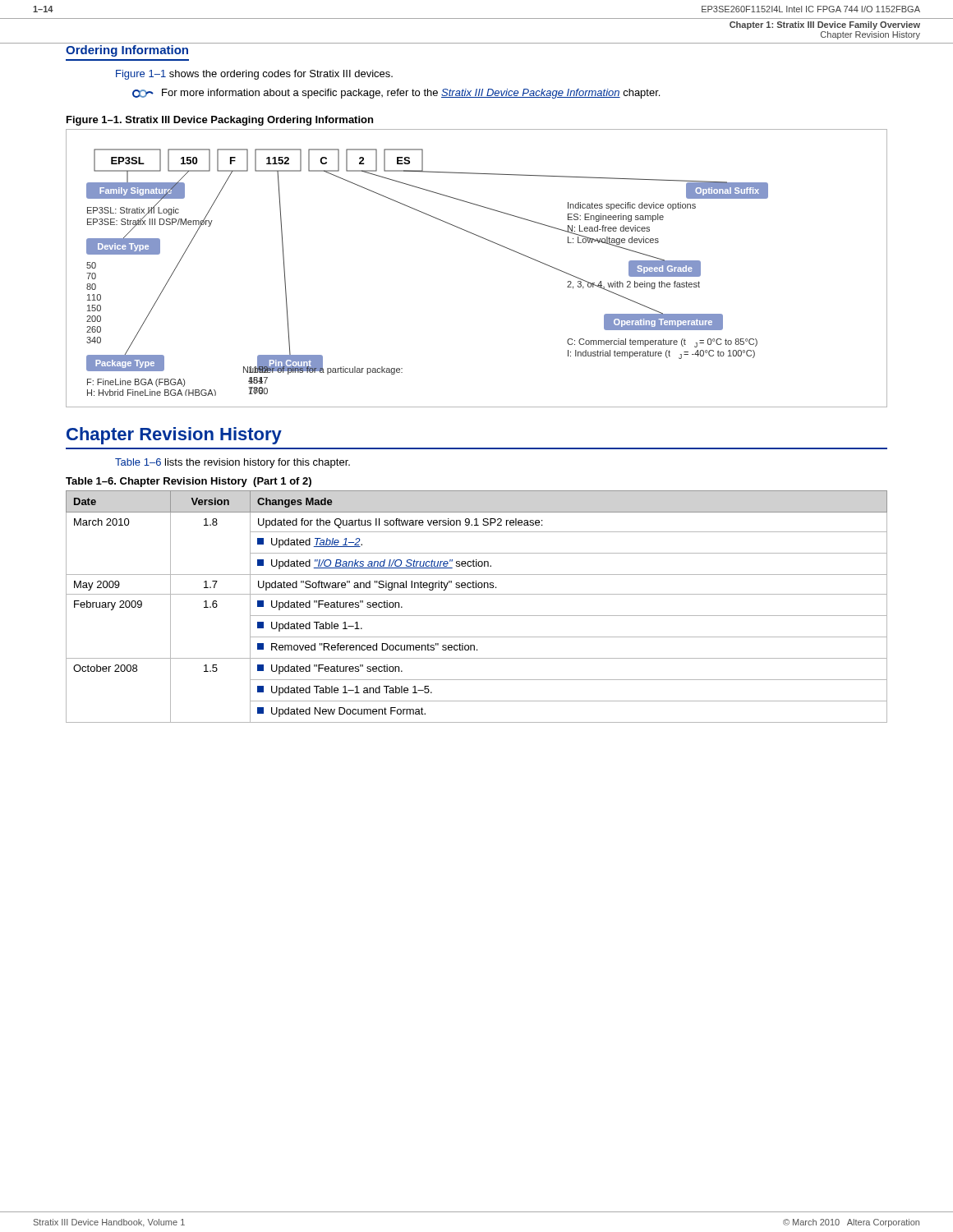Locate the block starting "Chapter Revision History"
953x1232 pixels.
tap(174, 434)
